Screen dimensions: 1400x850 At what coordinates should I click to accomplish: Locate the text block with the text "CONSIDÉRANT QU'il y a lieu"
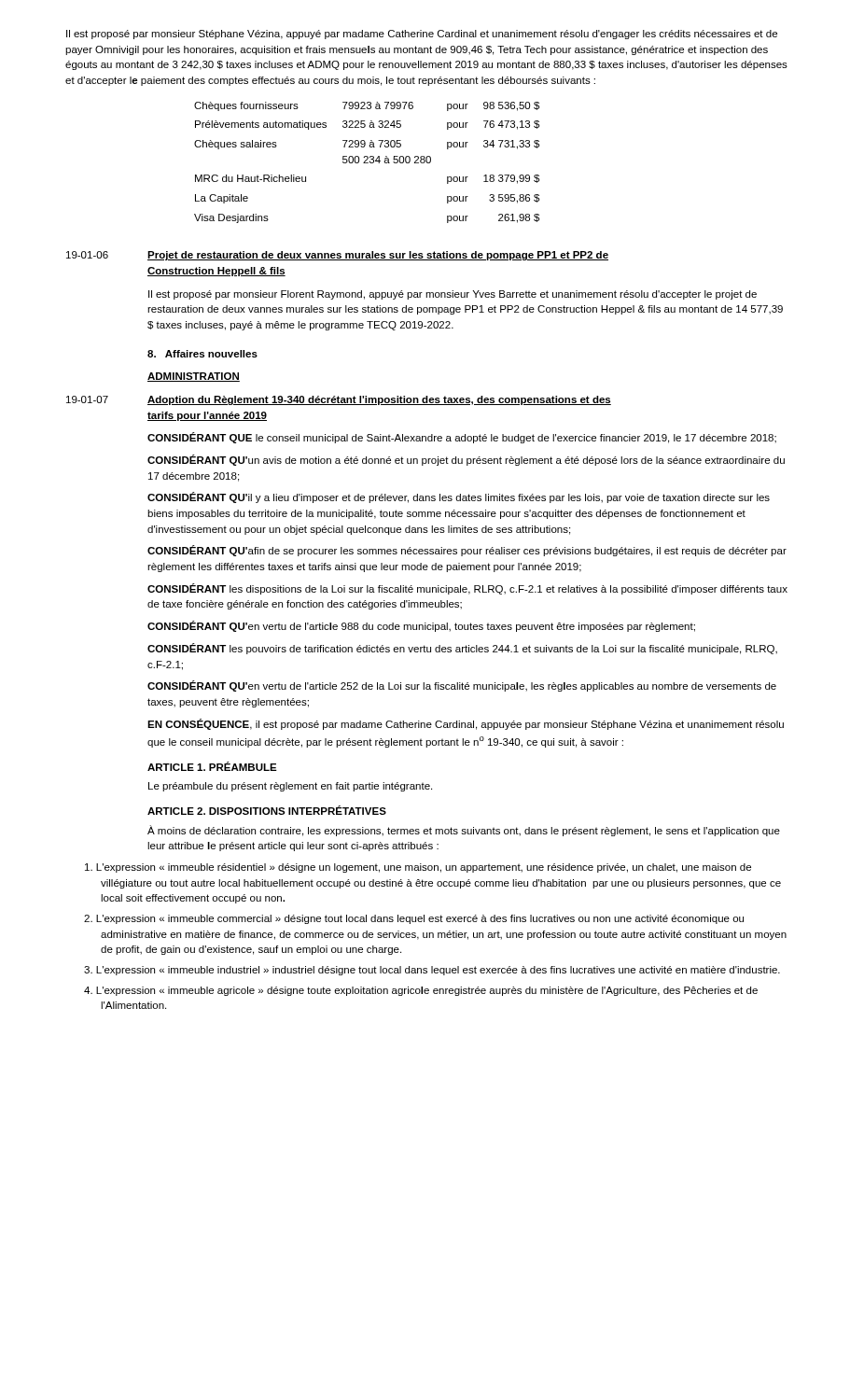459,513
